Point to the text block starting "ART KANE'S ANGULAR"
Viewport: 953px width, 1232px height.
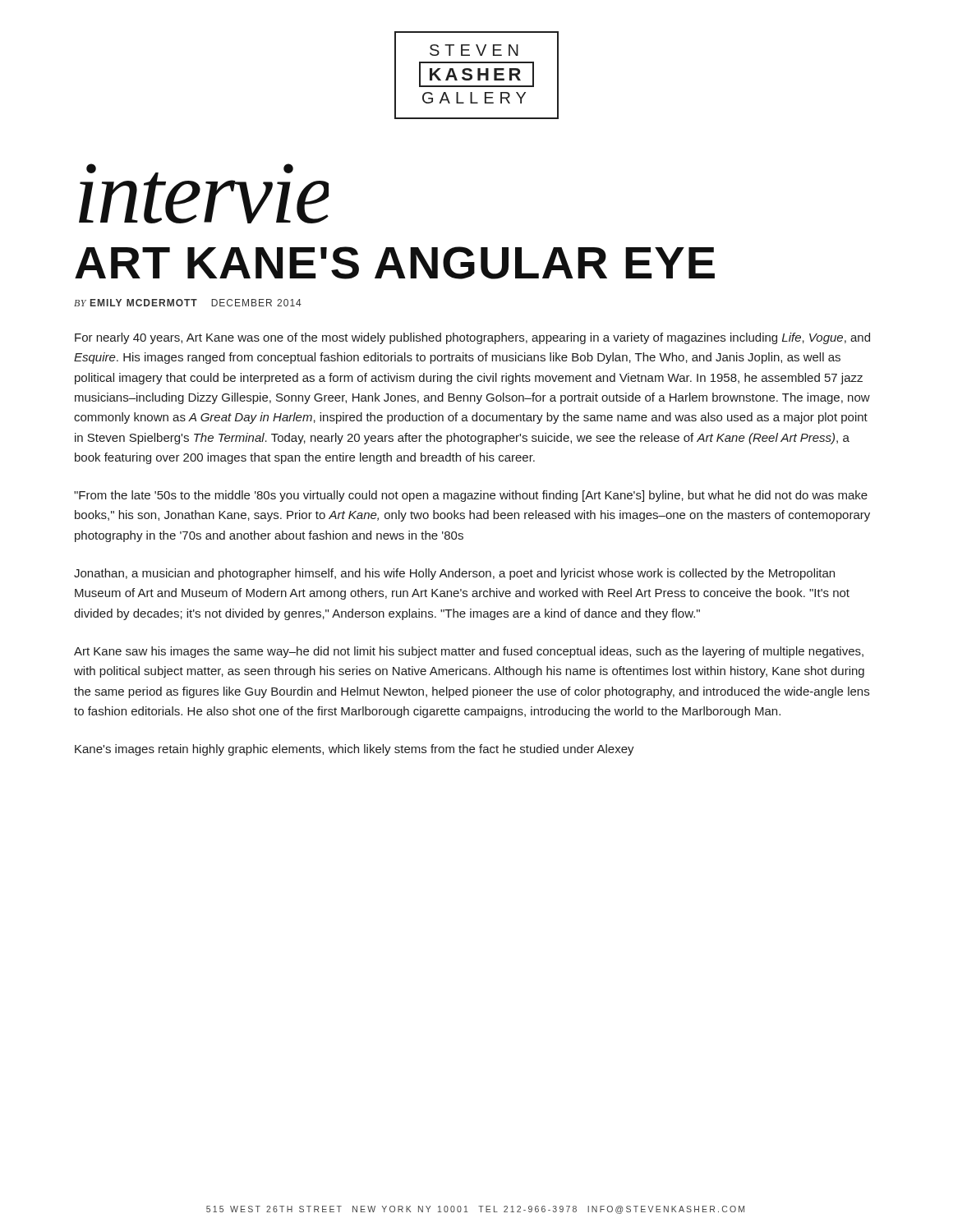coord(396,262)
